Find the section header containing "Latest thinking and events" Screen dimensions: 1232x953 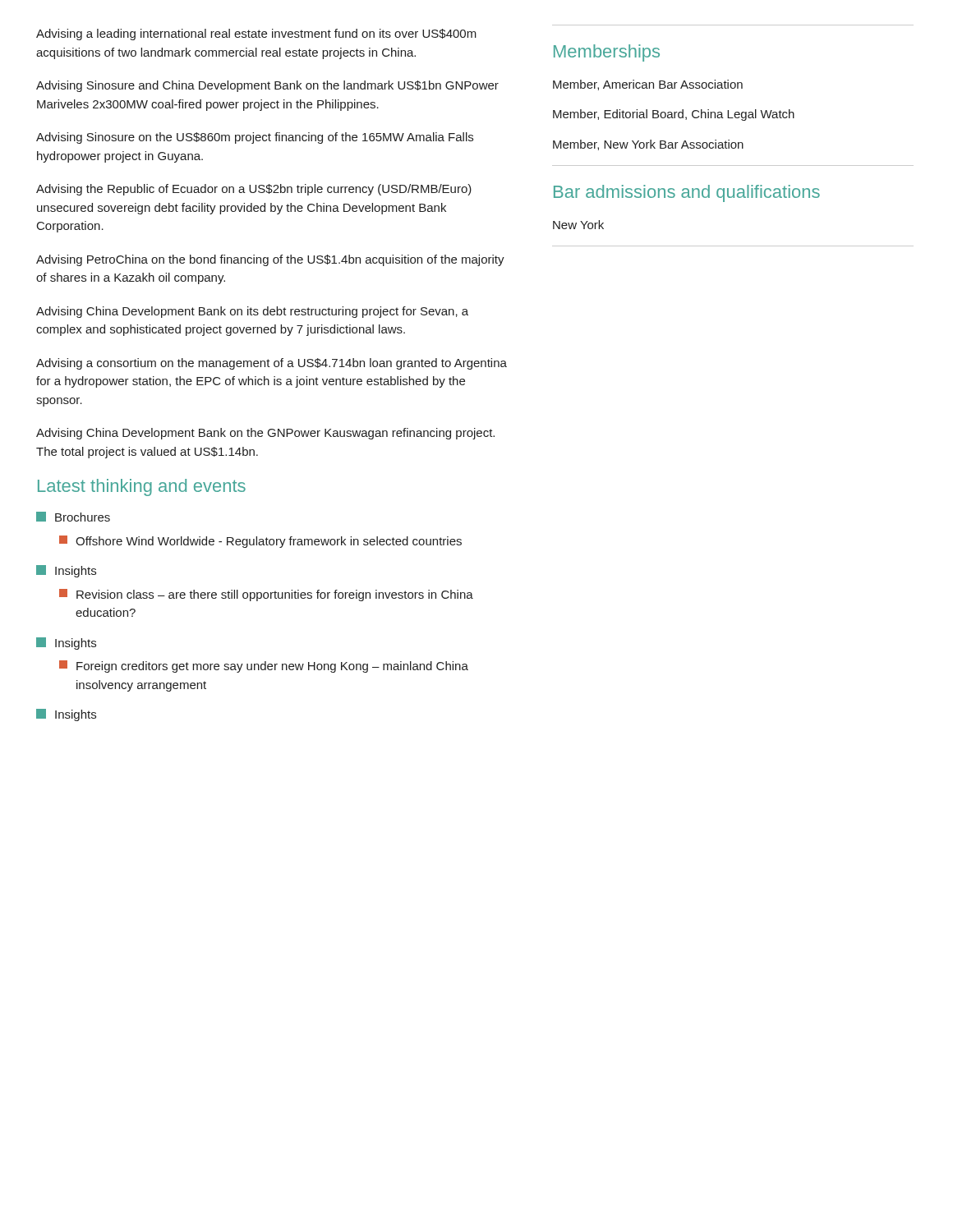click(x=142, y=487)
